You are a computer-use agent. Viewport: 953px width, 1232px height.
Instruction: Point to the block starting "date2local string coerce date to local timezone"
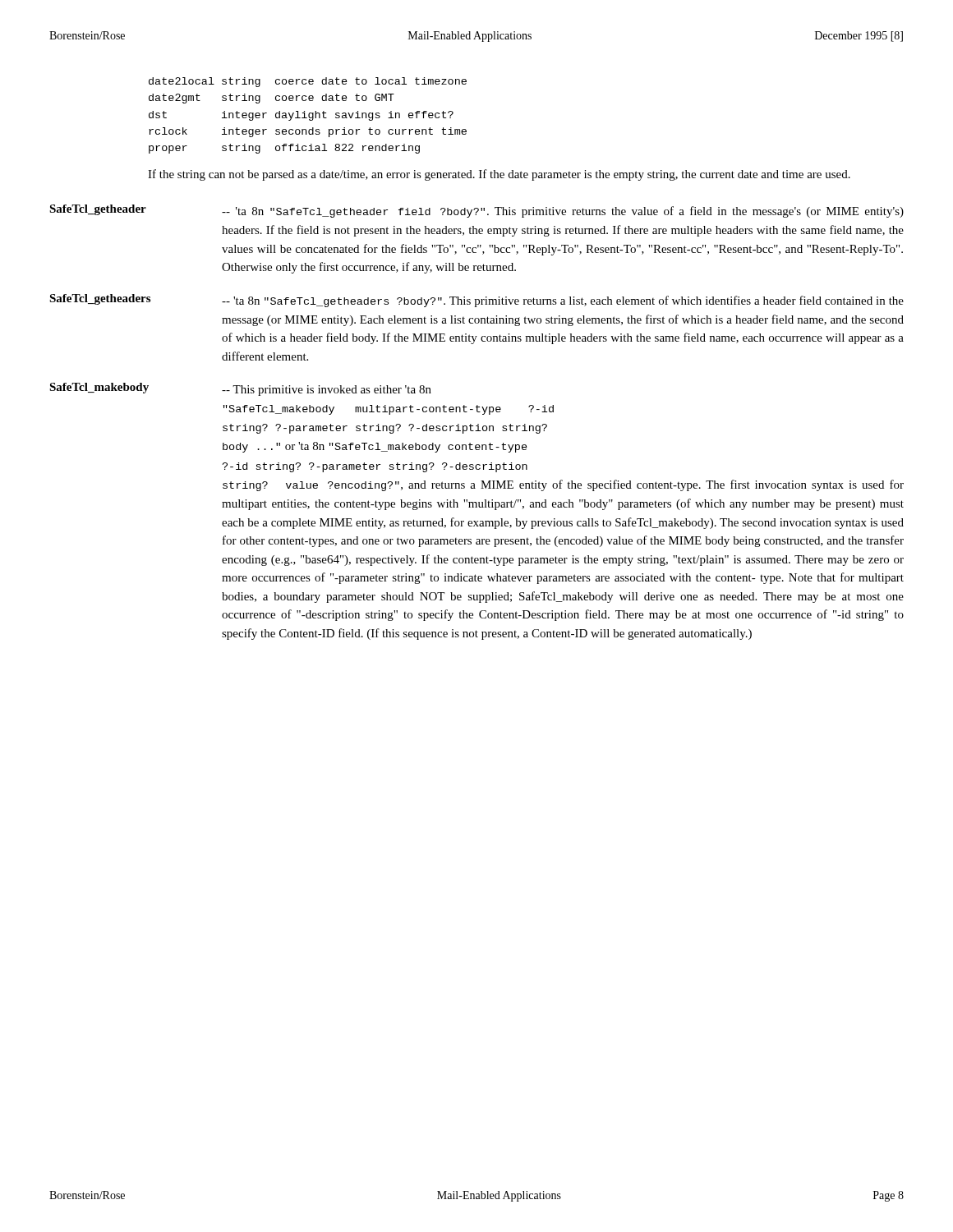(308, 115)
